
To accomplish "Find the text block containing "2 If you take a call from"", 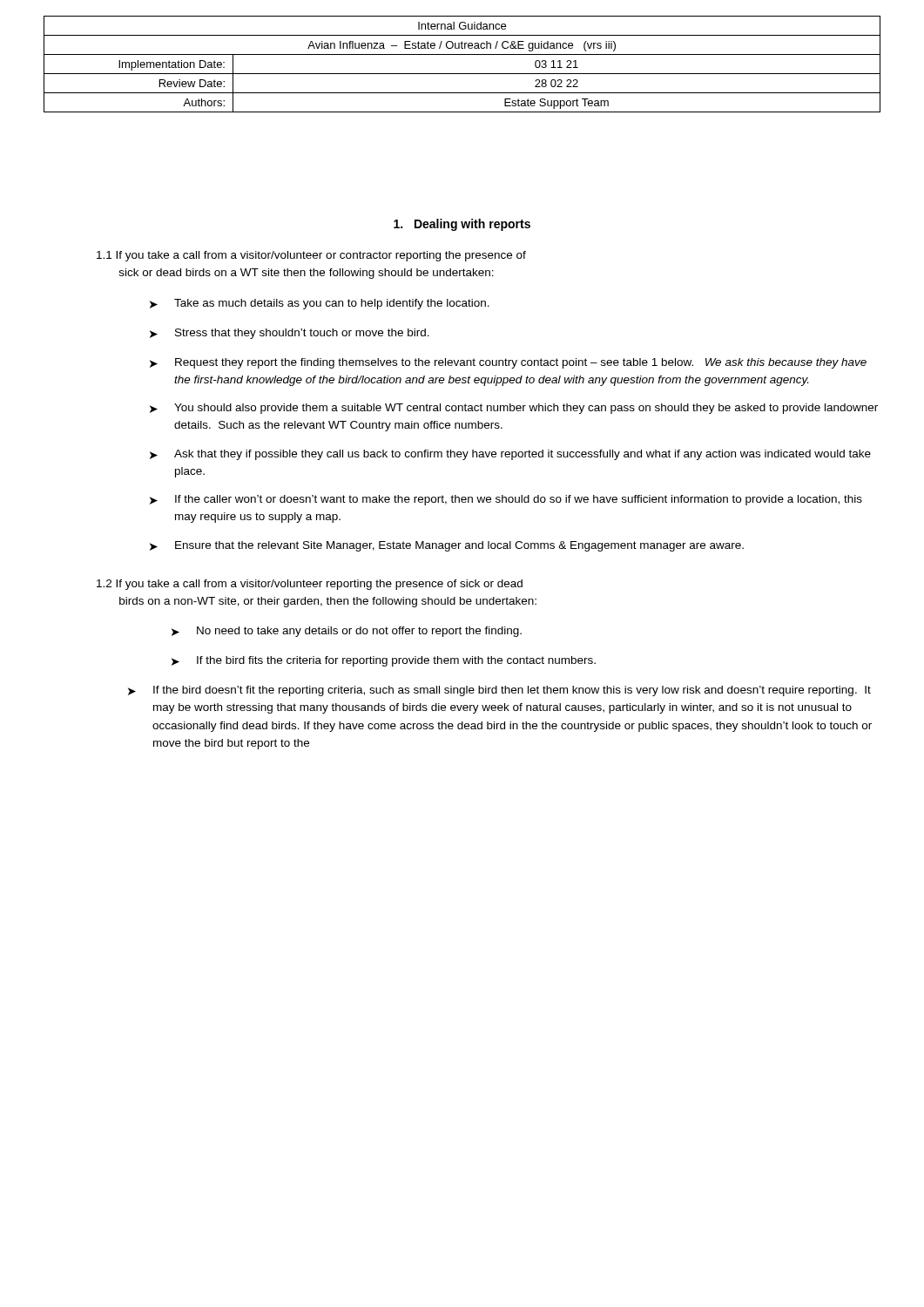I will click(317, 592).
